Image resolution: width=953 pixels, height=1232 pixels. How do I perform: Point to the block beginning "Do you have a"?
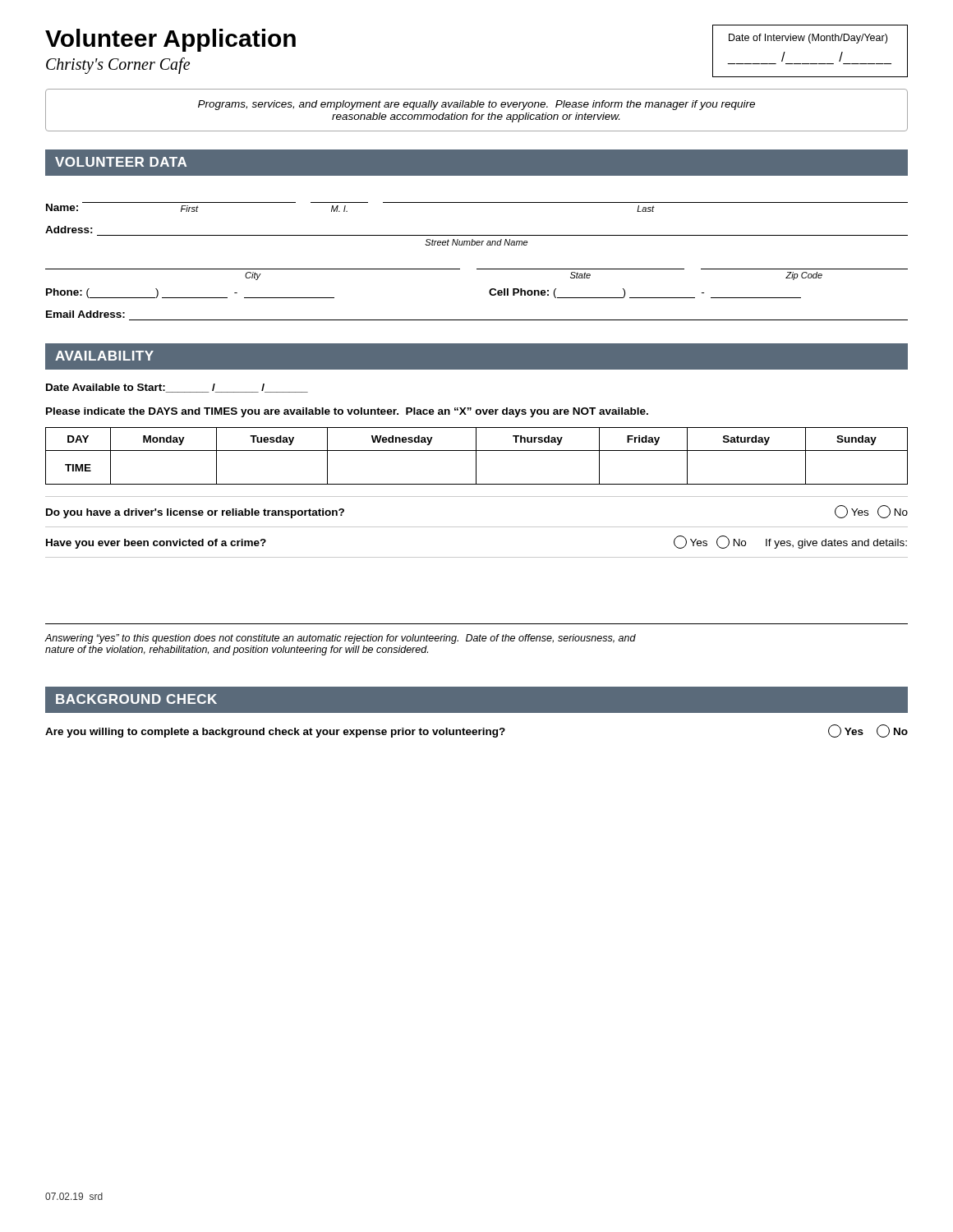tap(194, 511)
